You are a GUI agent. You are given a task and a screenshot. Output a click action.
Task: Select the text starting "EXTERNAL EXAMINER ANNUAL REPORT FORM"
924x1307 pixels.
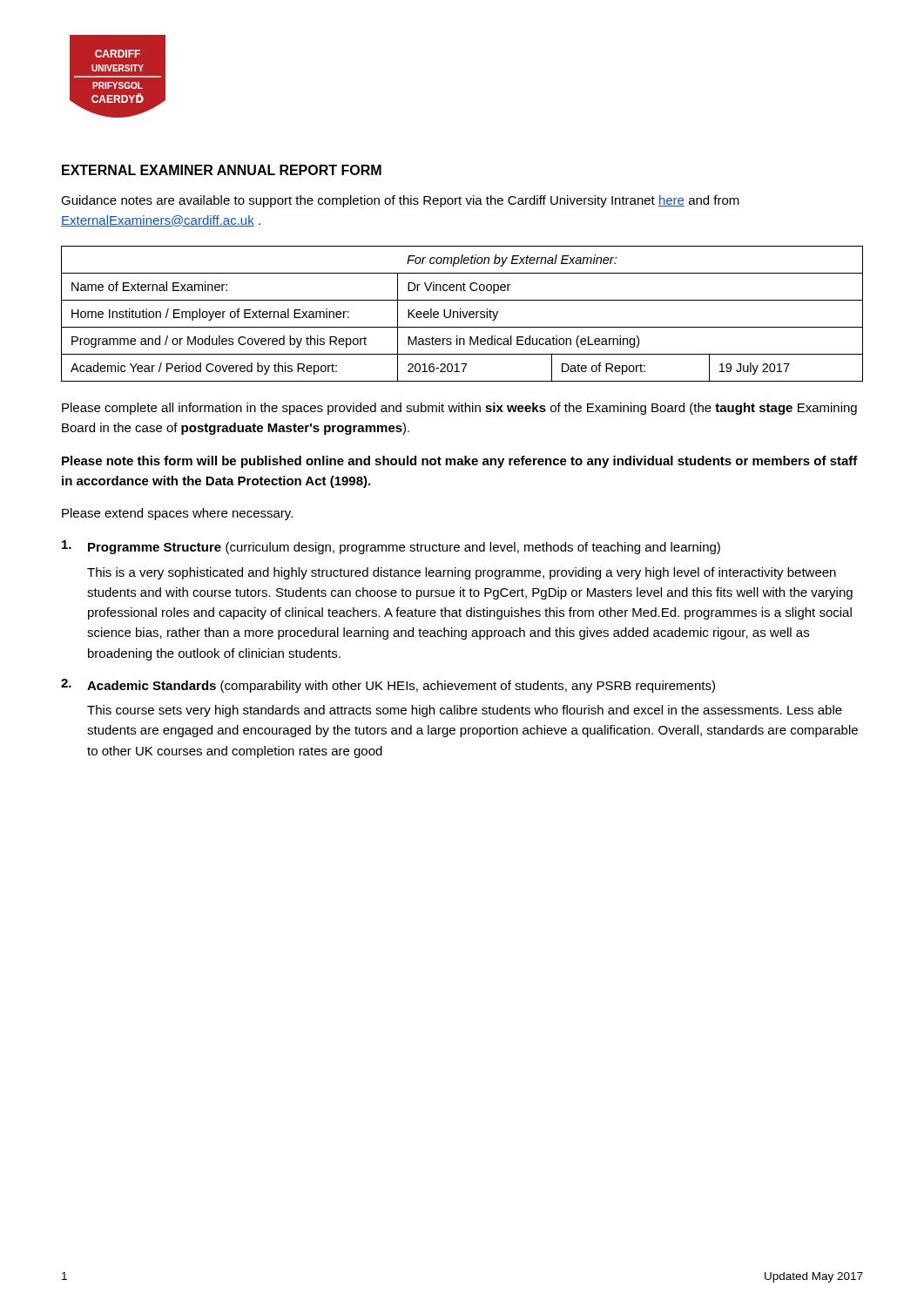(x=221, y=170)
